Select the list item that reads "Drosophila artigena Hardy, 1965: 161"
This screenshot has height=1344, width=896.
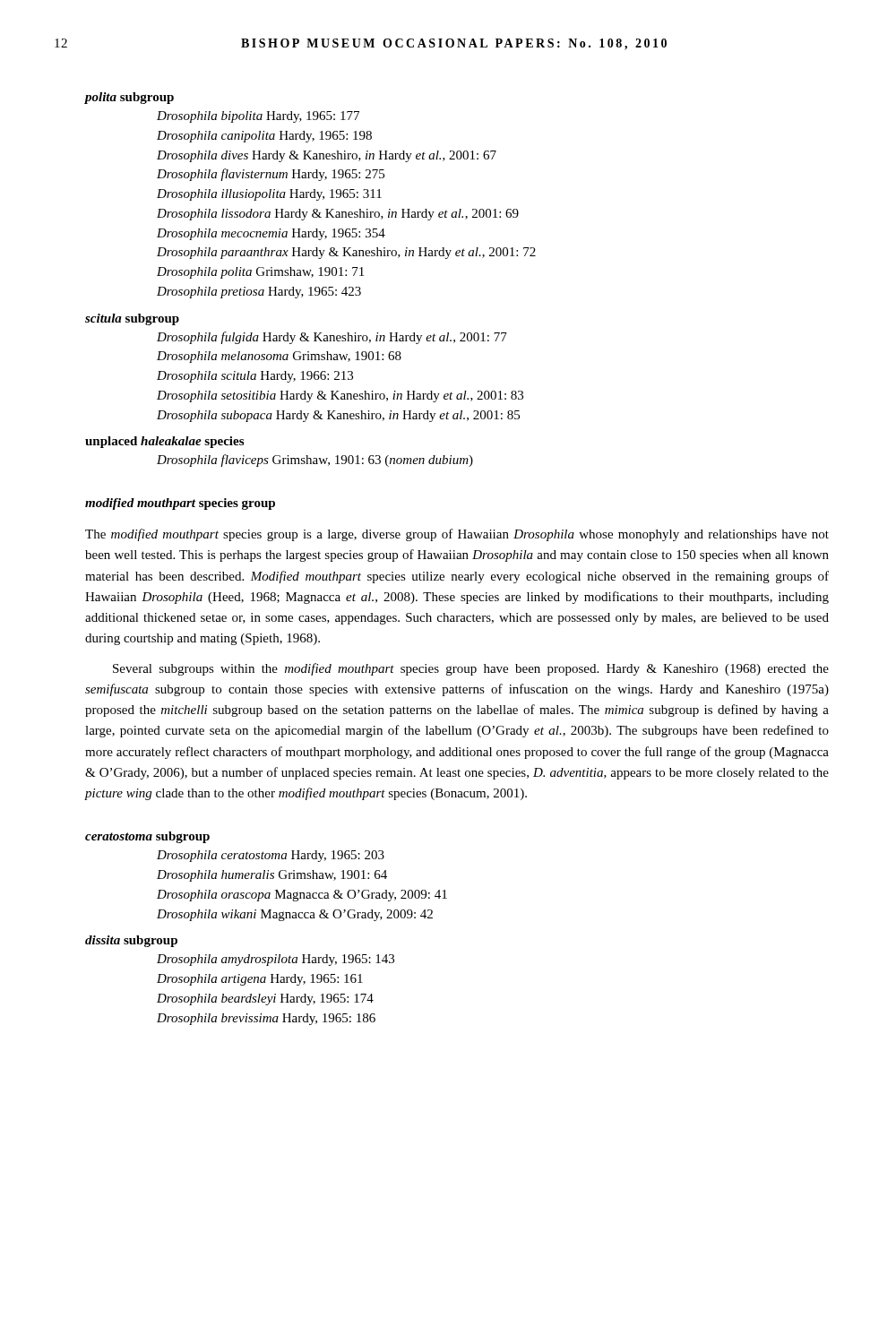pos(260,978)
